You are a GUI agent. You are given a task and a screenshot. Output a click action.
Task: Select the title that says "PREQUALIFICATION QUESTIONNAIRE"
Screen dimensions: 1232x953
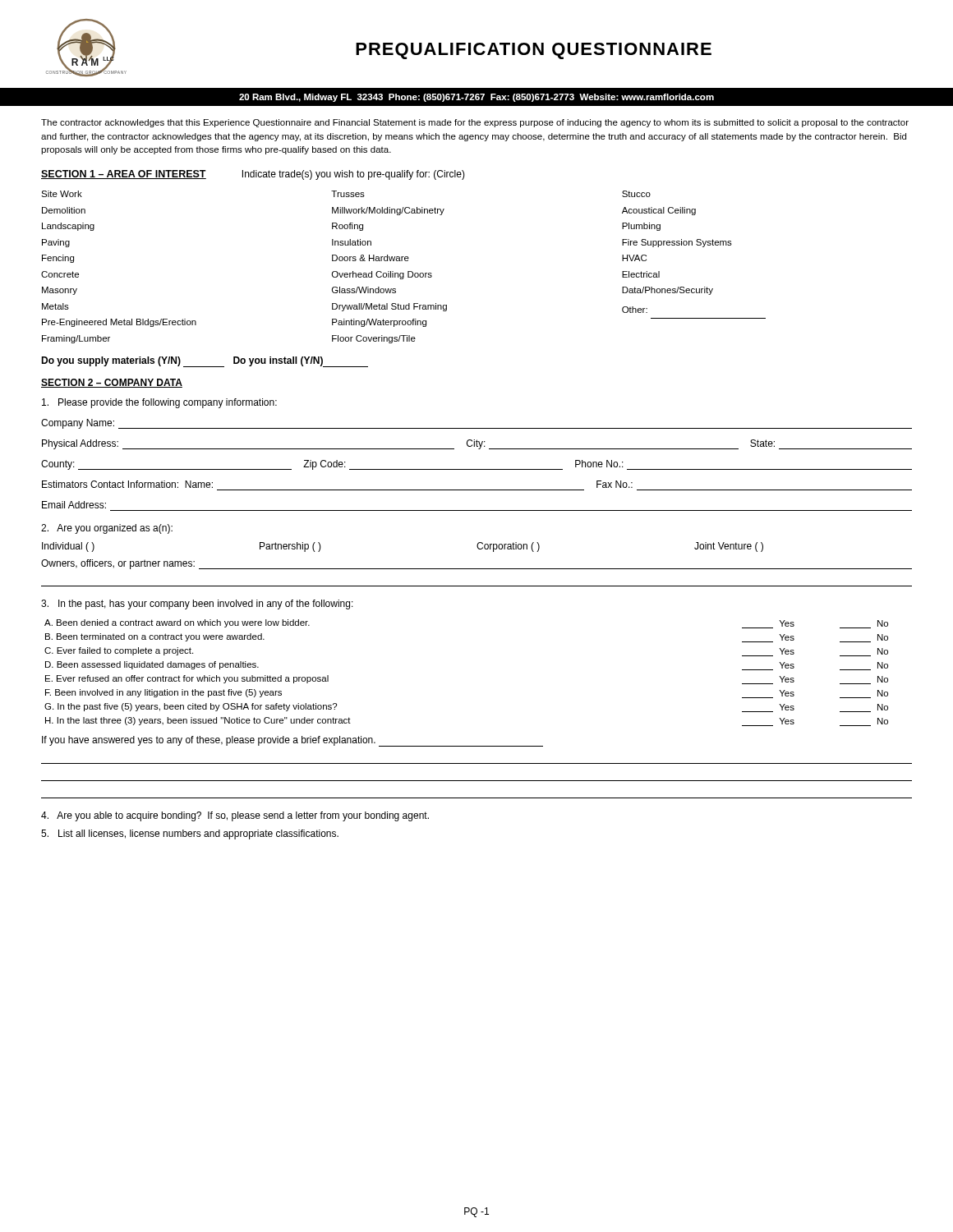point(534,49)
